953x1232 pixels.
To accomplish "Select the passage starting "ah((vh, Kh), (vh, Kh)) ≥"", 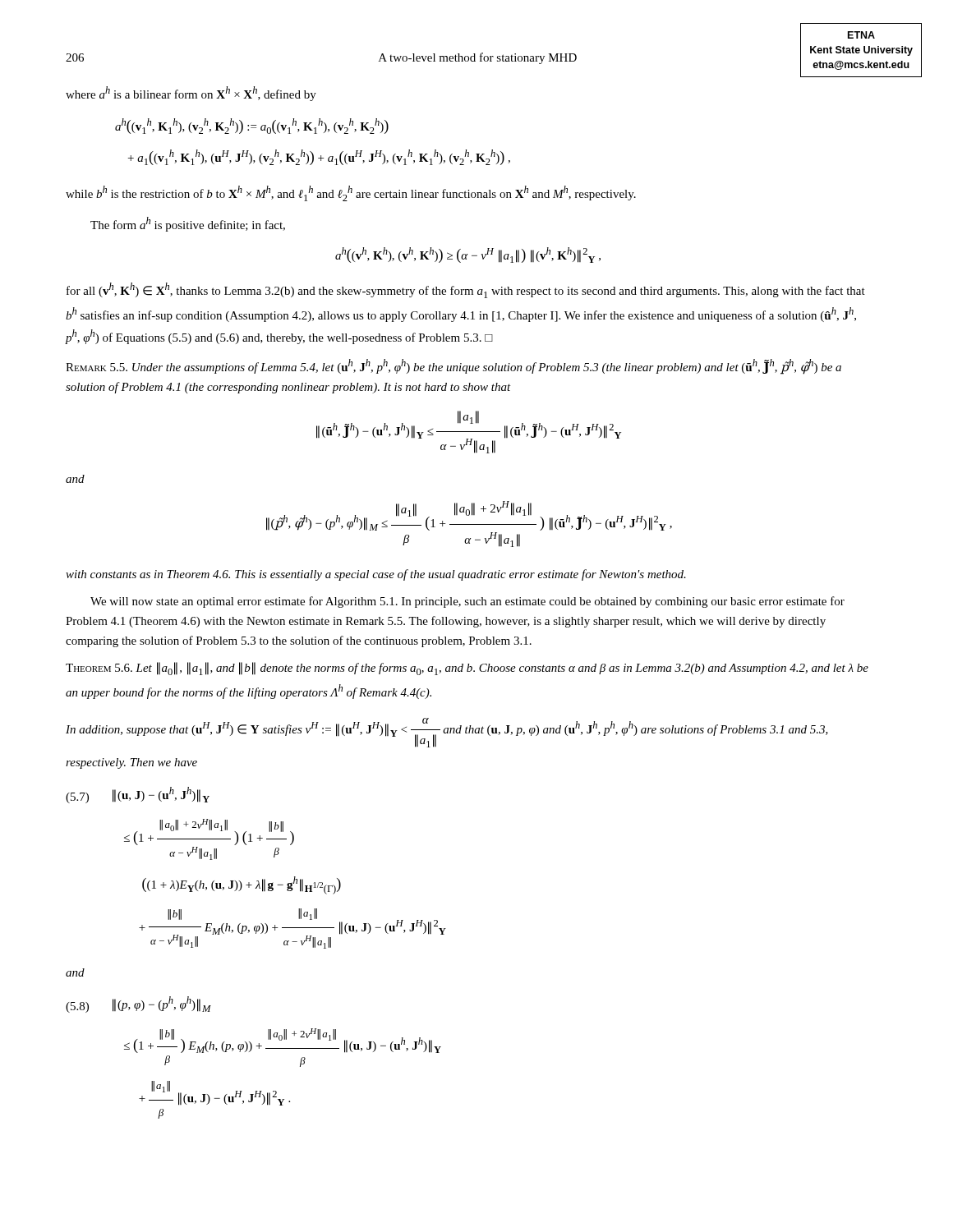I will point(468,255).
